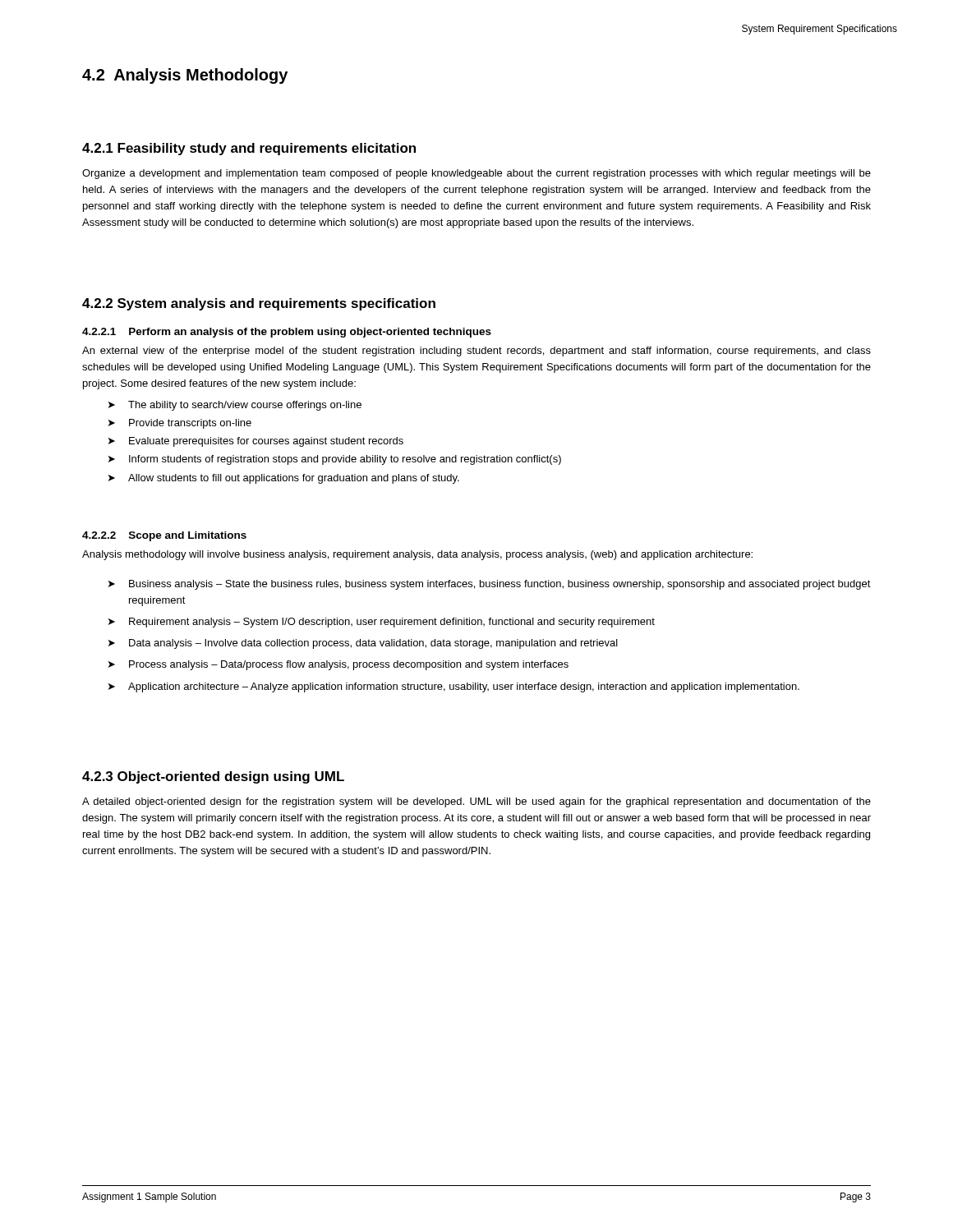Find the block on this page that starts "➤ The ability to search/view"
953x1232 pixels.
point(235,406)
